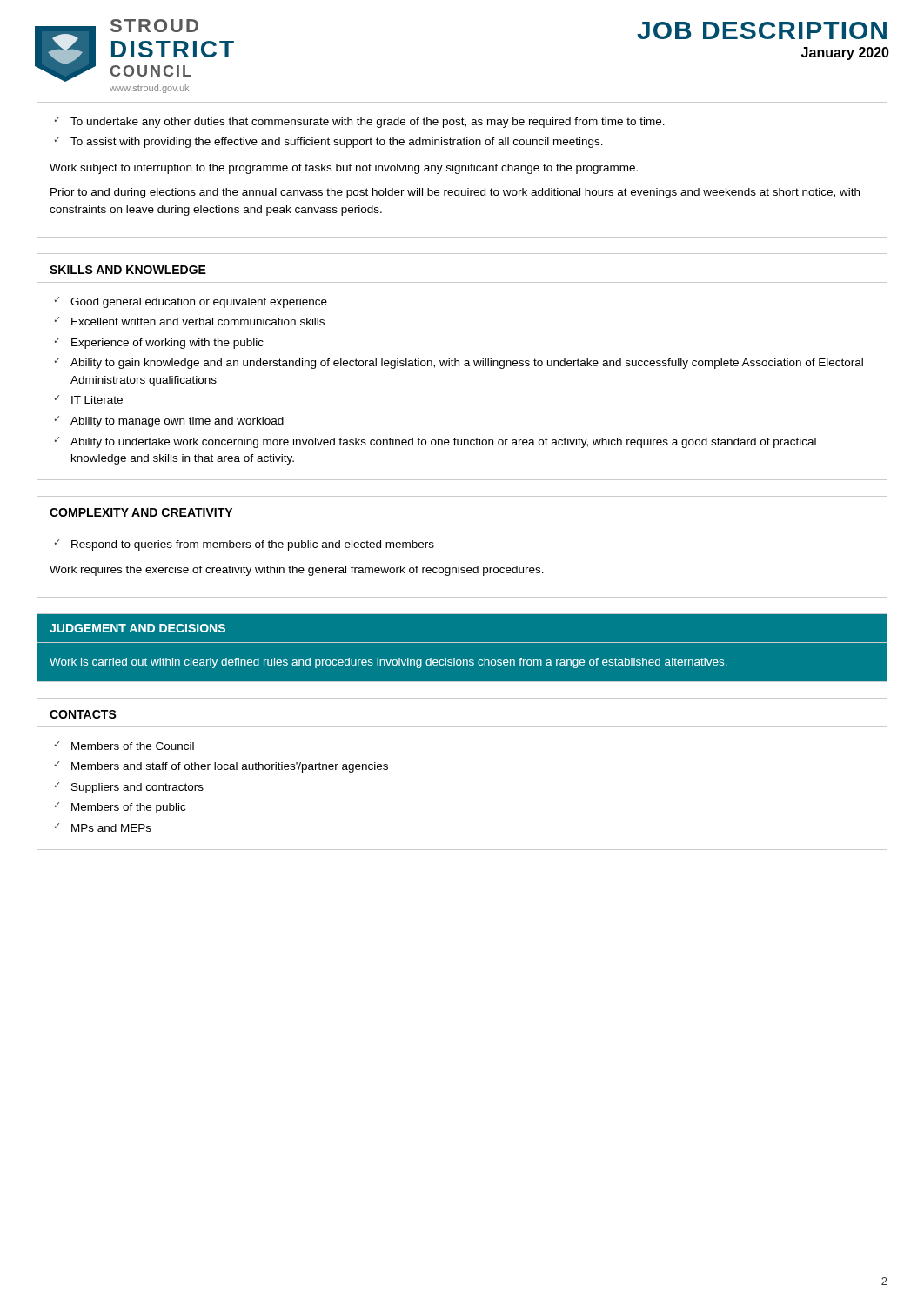Select the text block starting "Ability to gain"
The width and height of the screenshot is (924, 1305).
(467, 371)
